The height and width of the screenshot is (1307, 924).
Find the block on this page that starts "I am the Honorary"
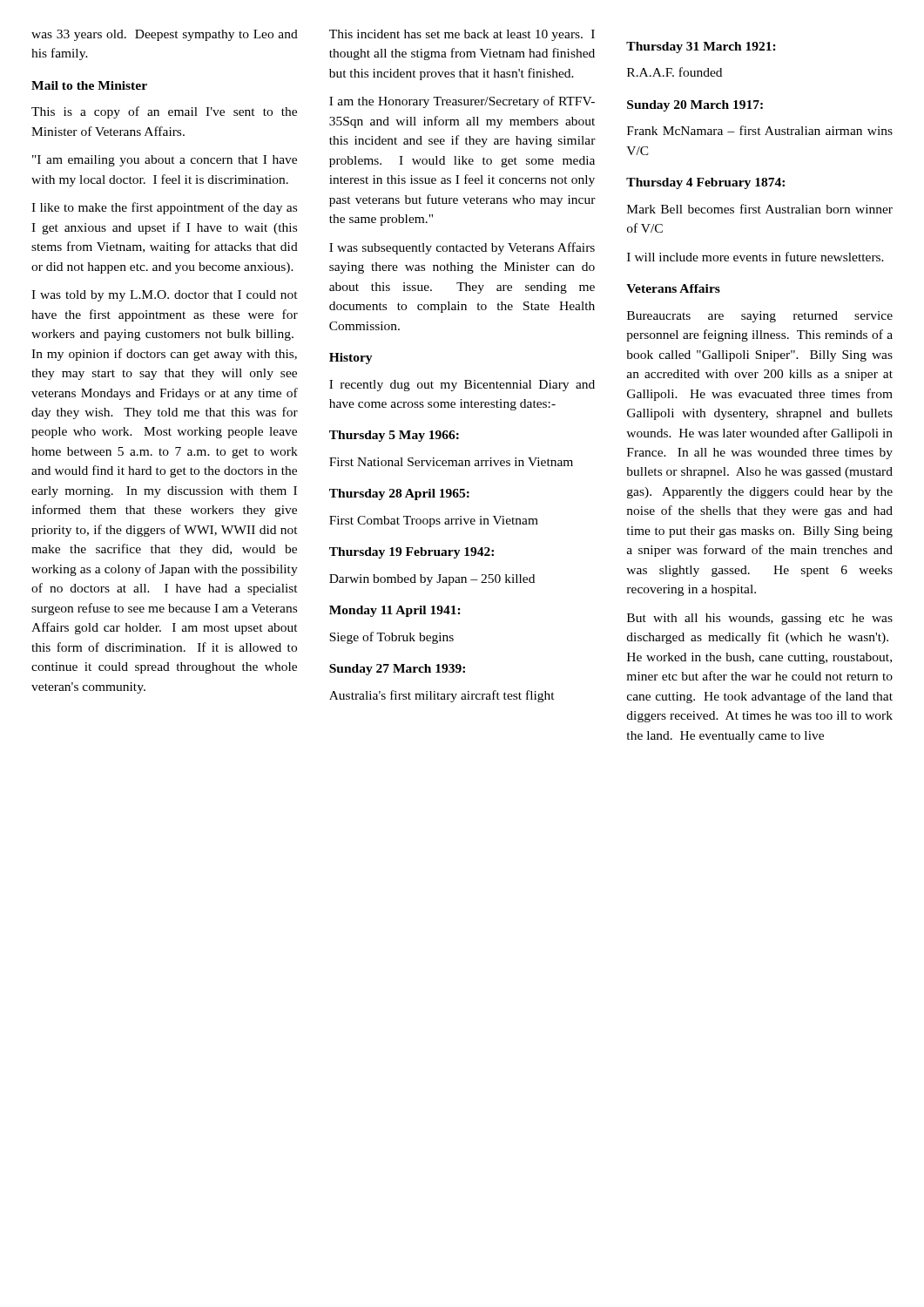(462, 160)
